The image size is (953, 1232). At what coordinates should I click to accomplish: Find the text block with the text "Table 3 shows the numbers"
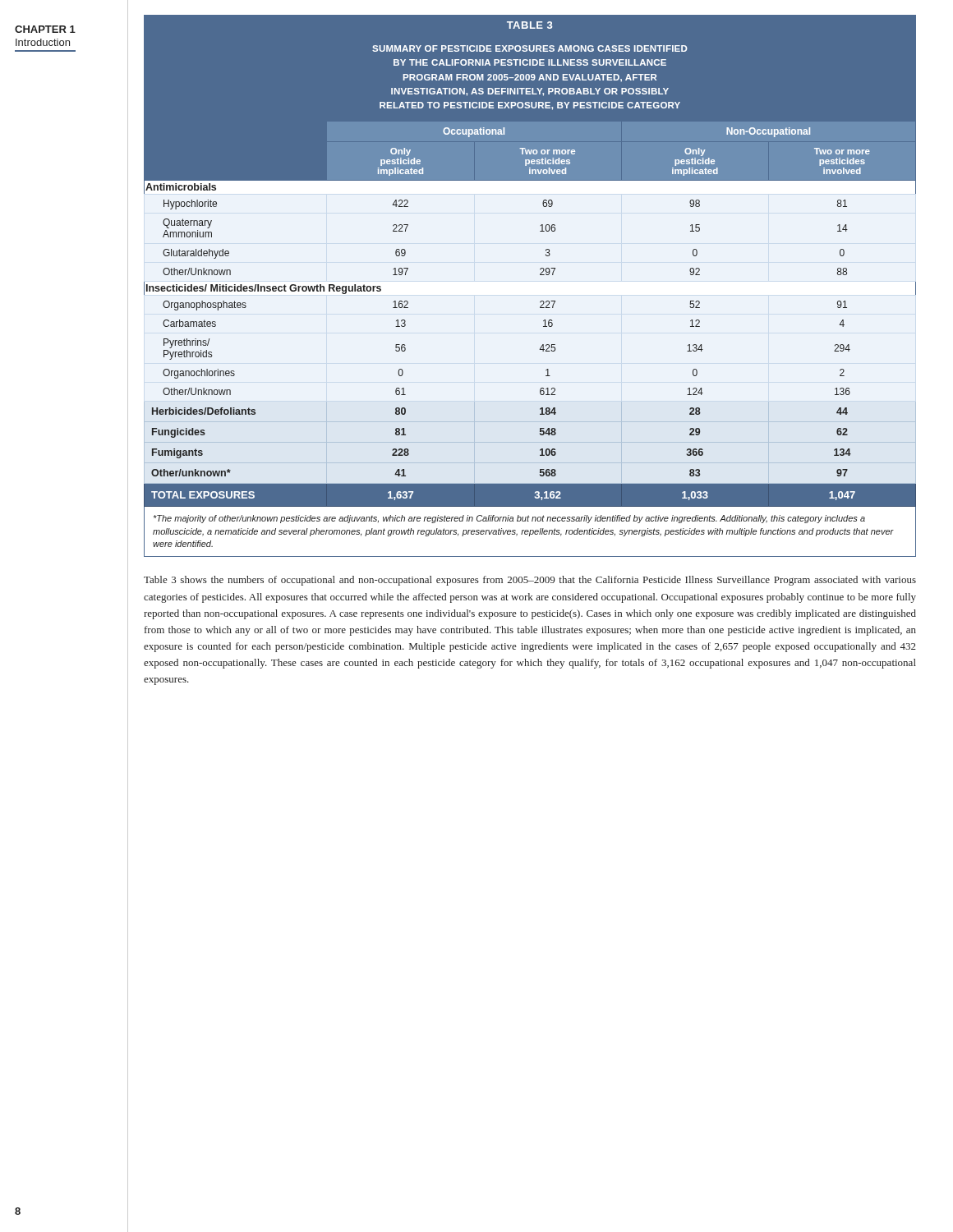[530, 629]
